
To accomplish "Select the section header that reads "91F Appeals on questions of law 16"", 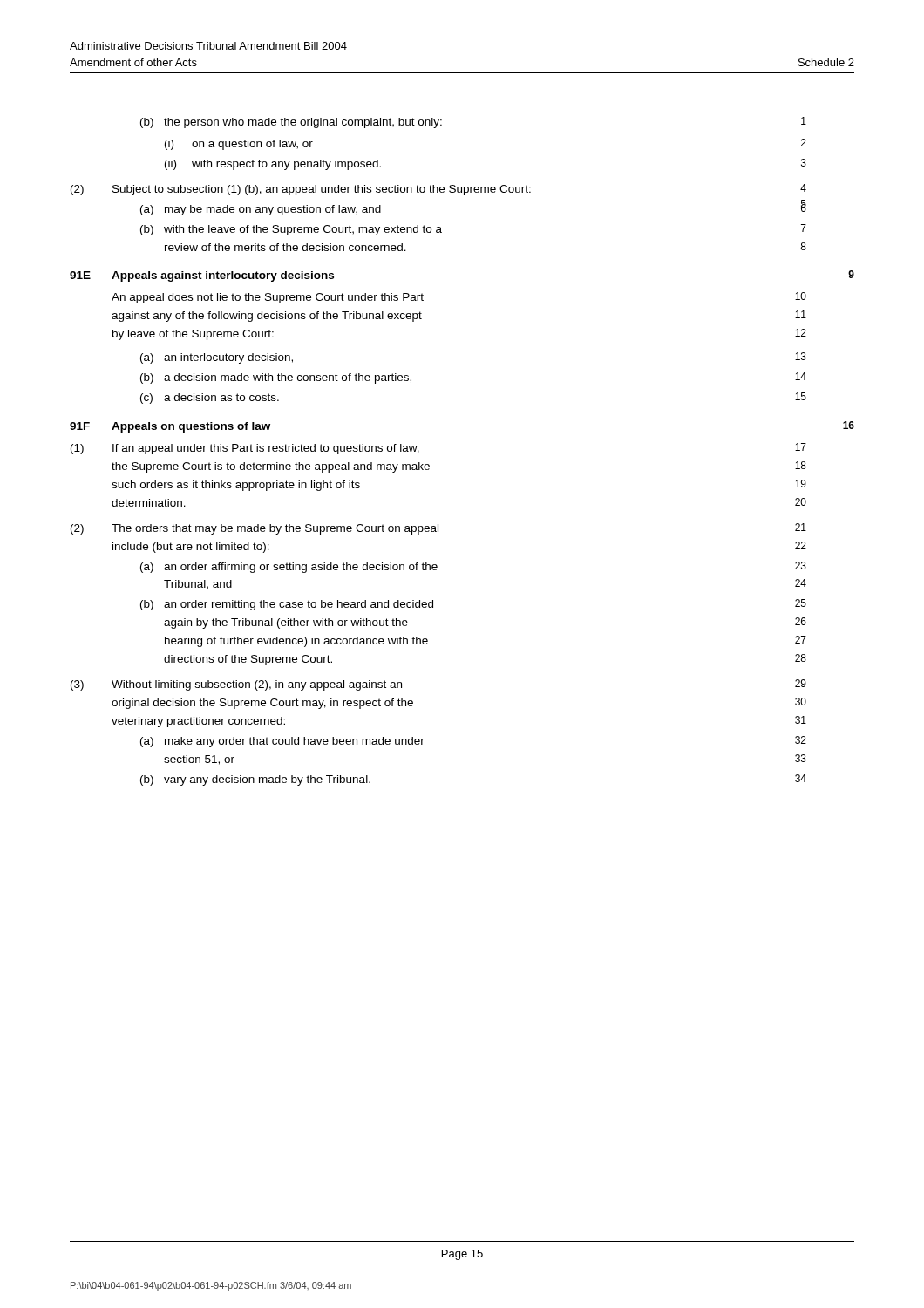I will click(x=188, y=427).
